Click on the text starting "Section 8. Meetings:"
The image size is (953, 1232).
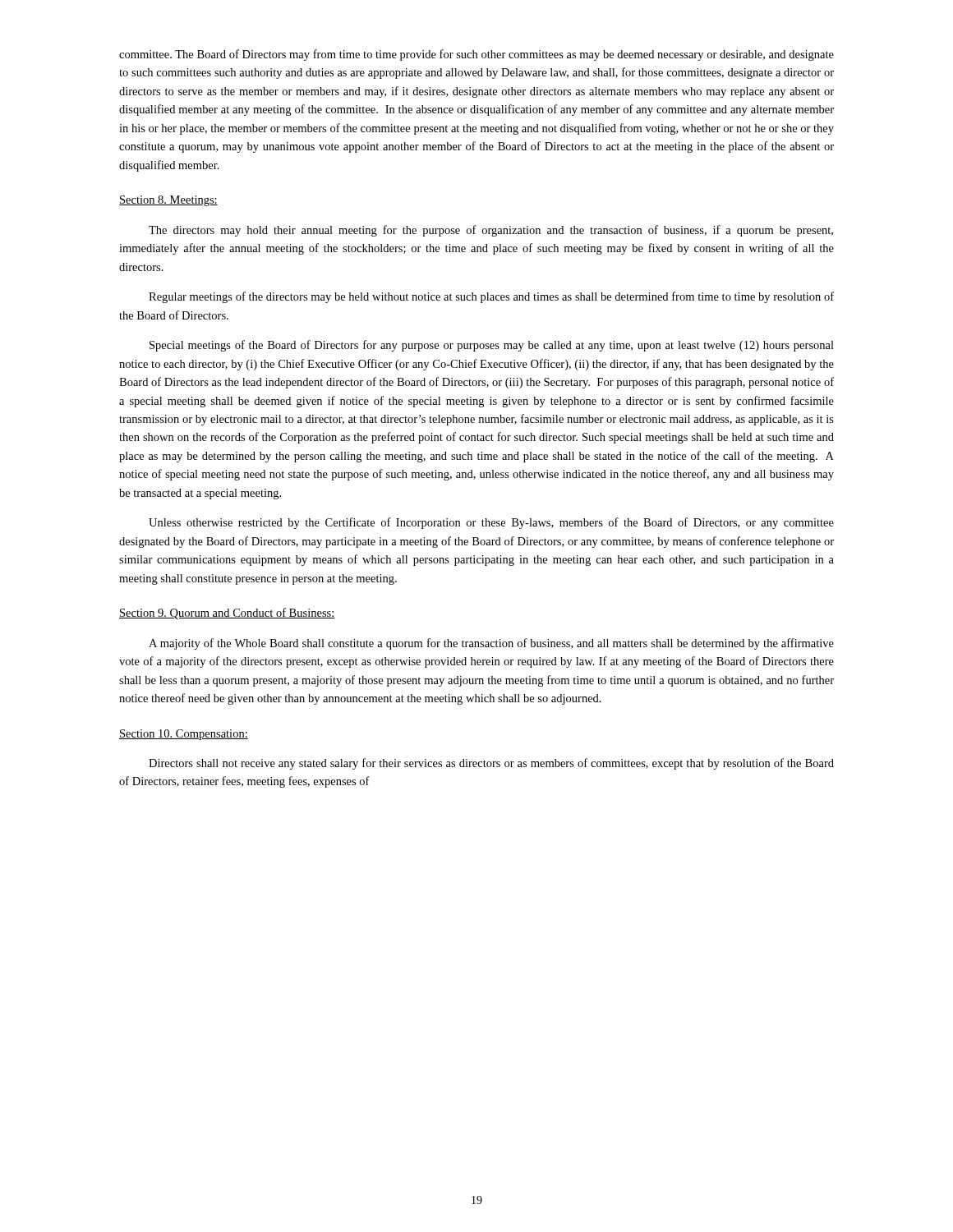[168, 201]
